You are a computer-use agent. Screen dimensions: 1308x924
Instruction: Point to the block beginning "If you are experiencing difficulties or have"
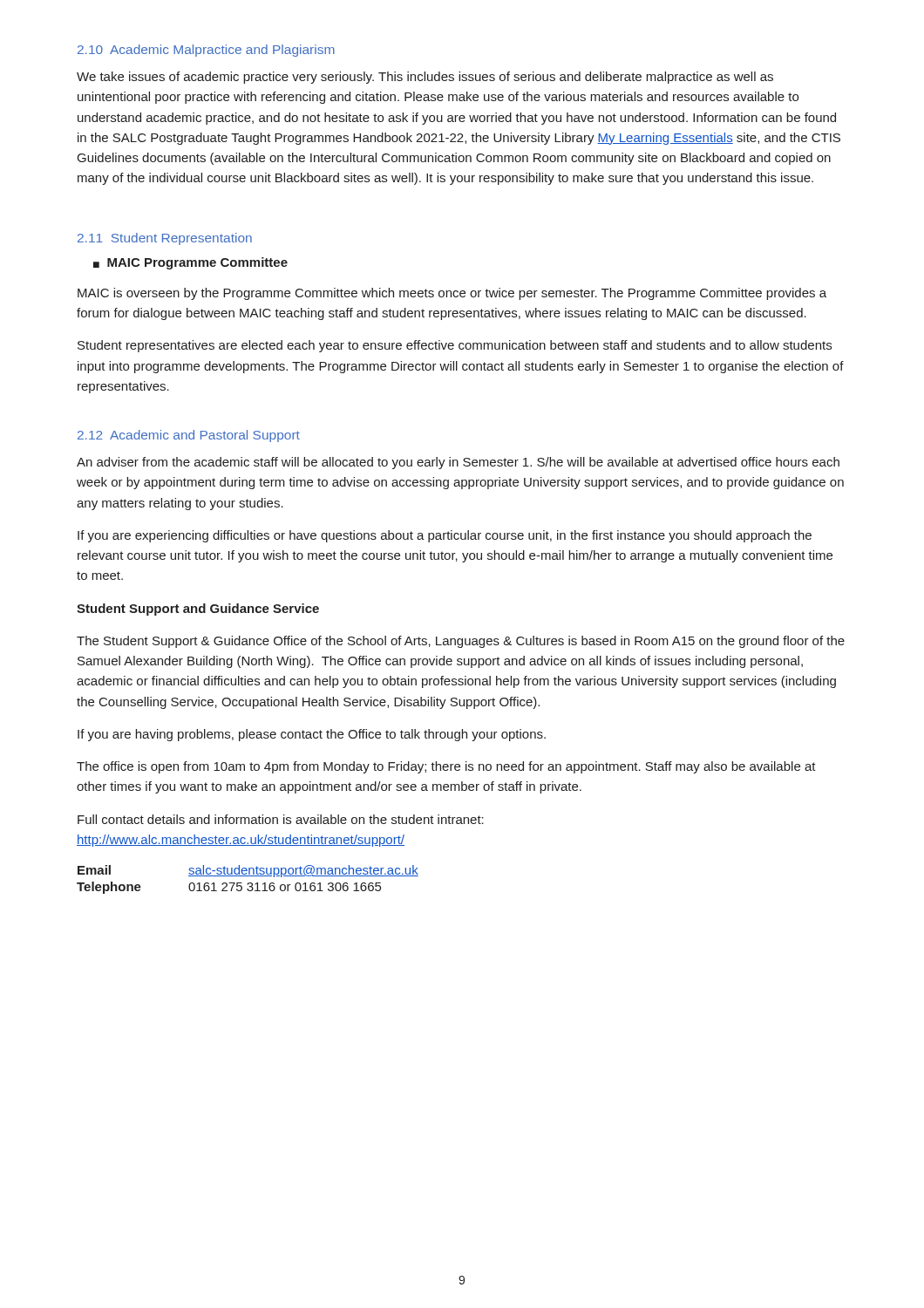pyautogui.click(x=462, y=555)
